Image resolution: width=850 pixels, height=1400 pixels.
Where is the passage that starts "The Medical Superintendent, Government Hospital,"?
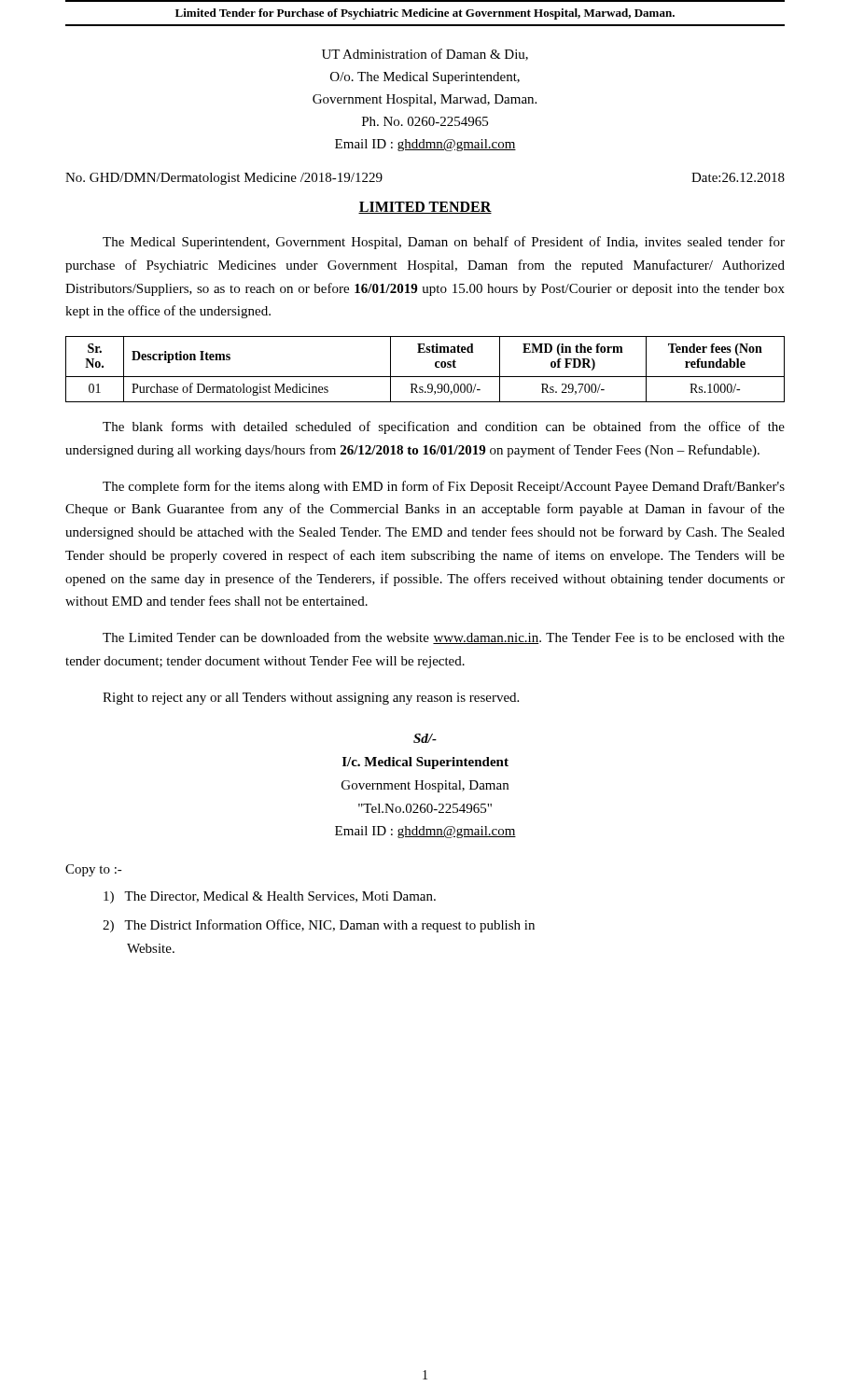point(425,276)
